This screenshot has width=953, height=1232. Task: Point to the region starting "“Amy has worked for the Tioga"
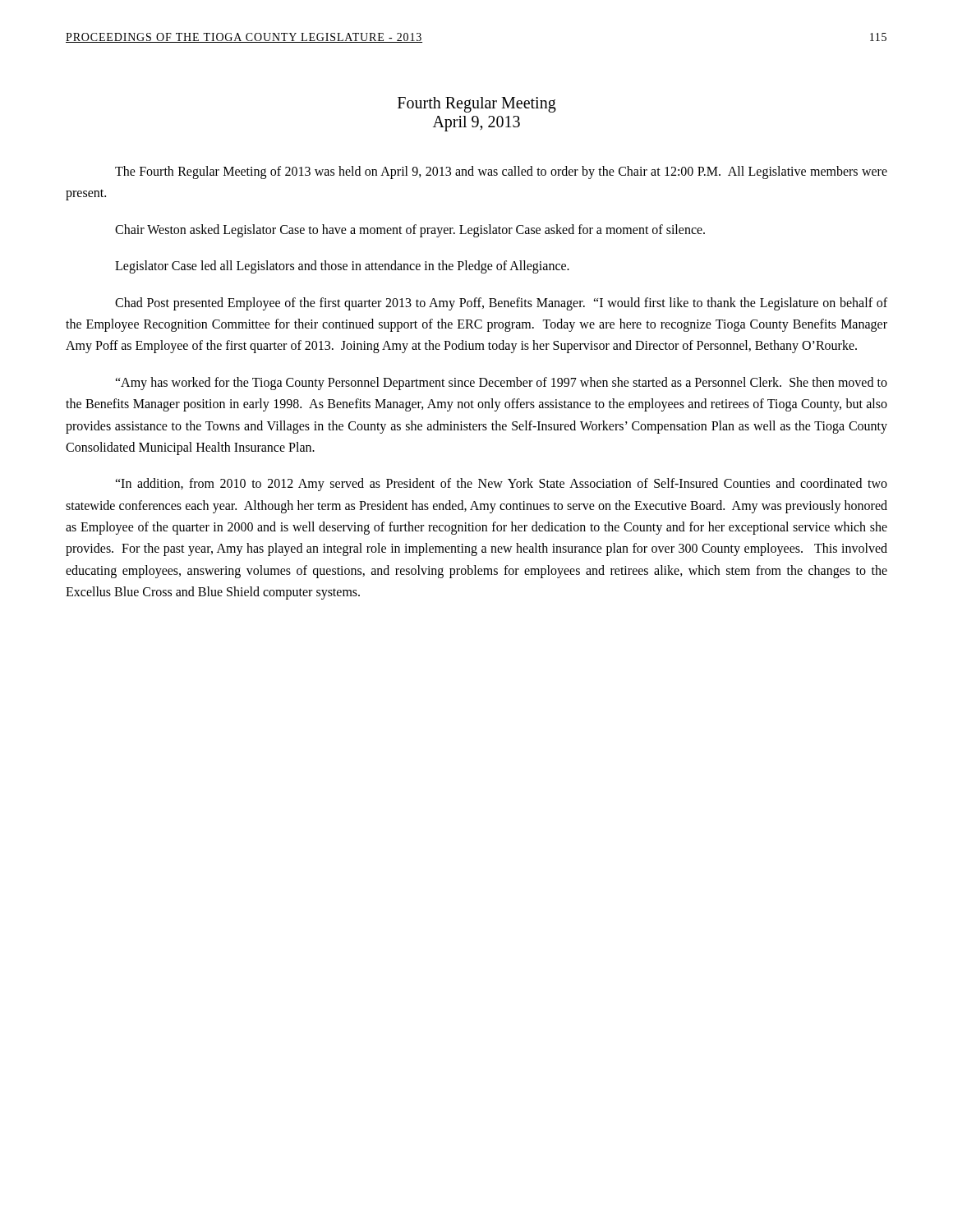tap(476, 415)
